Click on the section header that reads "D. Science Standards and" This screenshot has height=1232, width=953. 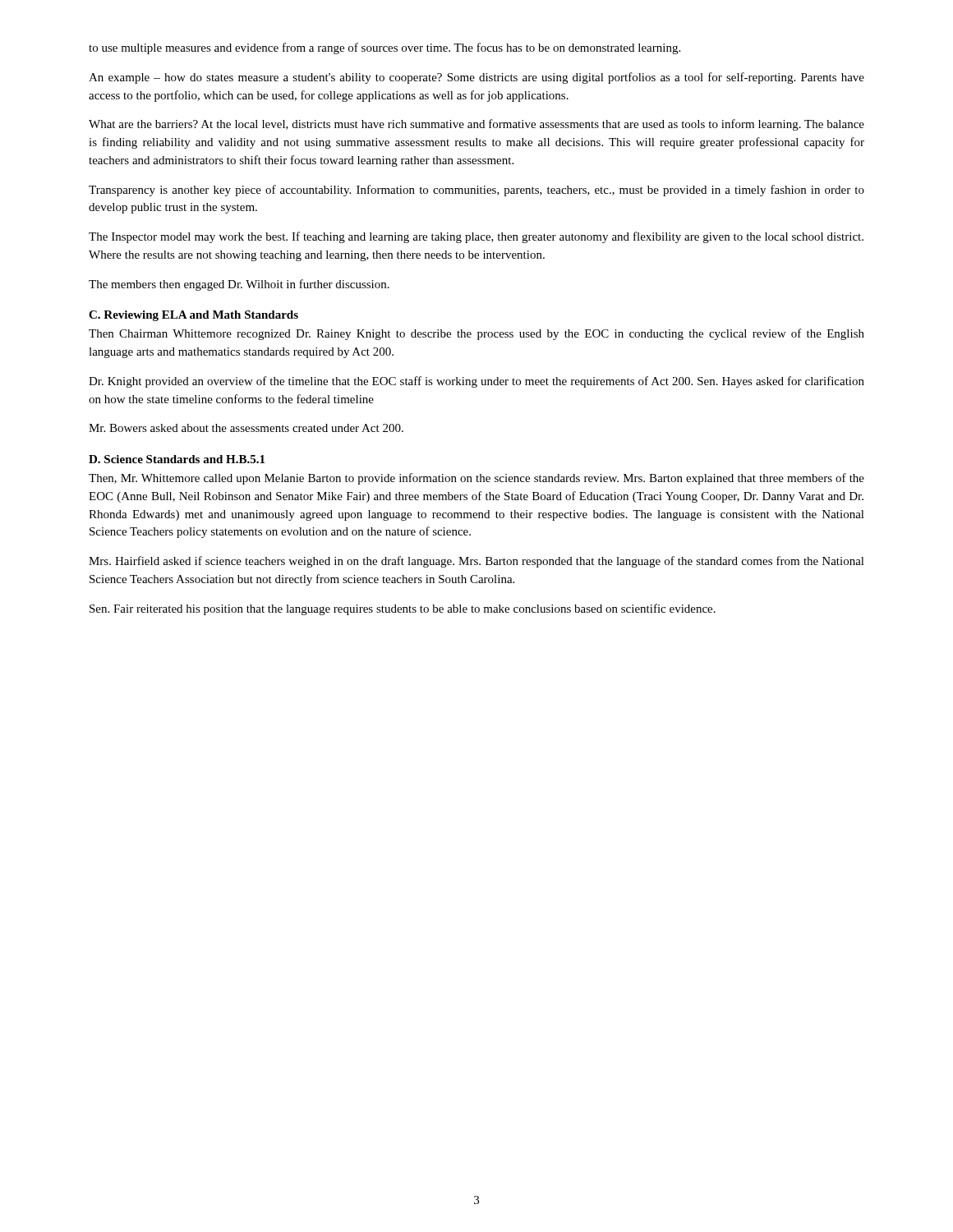click(x=177, y=459)
